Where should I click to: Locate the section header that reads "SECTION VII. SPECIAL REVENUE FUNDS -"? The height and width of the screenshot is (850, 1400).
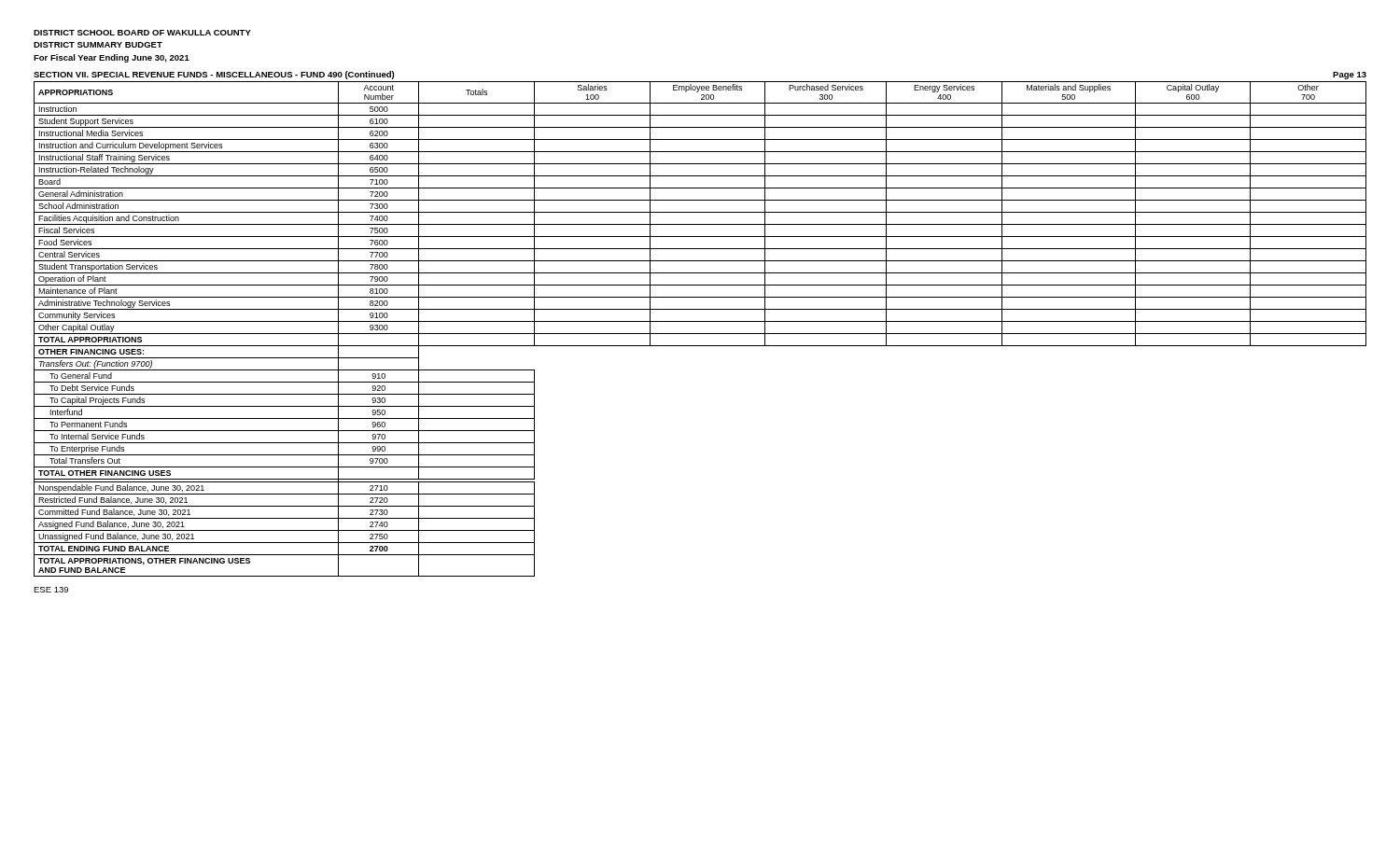pyautogui.click(x=214, y=74)
